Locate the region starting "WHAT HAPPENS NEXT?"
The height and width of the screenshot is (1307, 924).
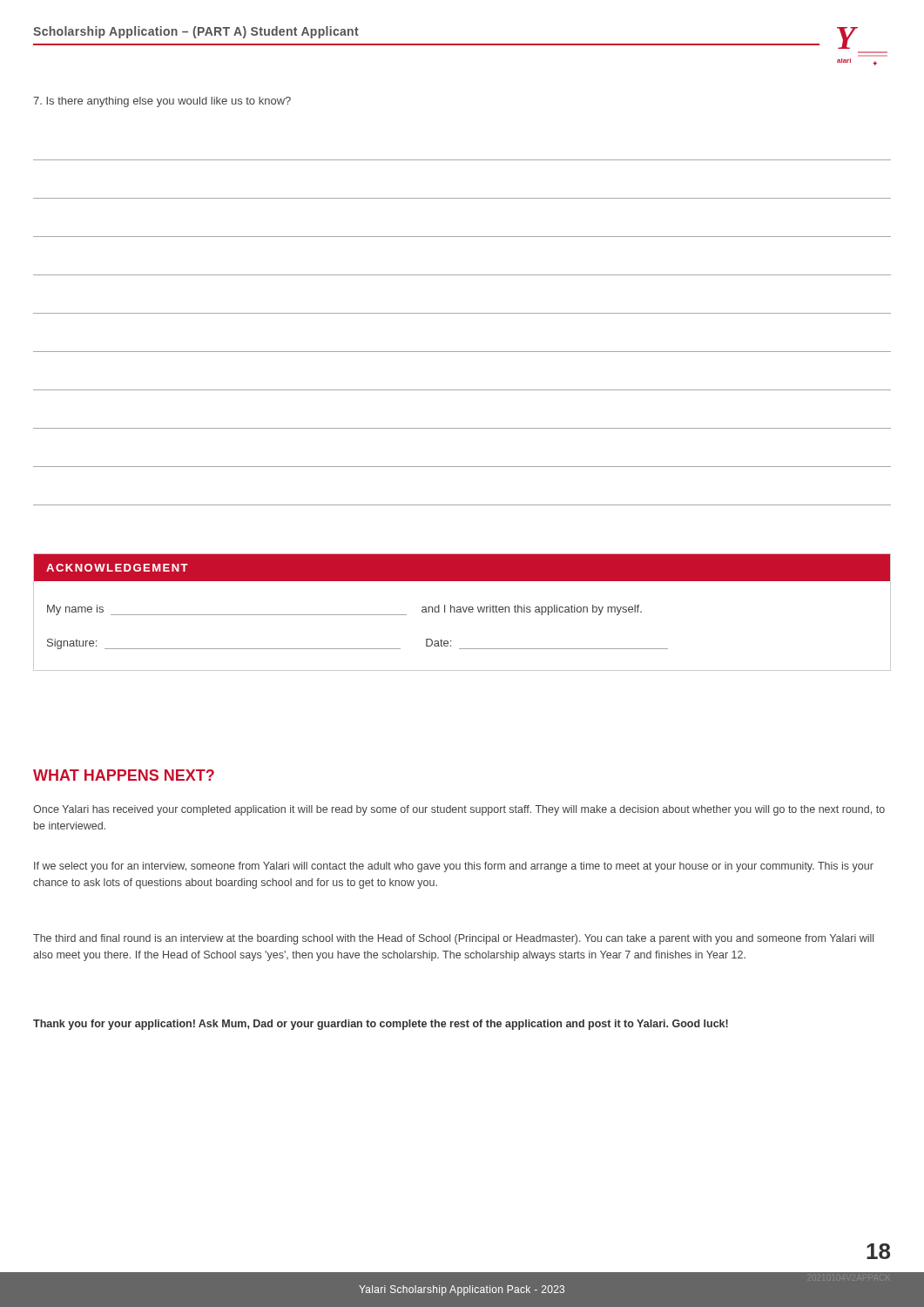coord(124,776)
